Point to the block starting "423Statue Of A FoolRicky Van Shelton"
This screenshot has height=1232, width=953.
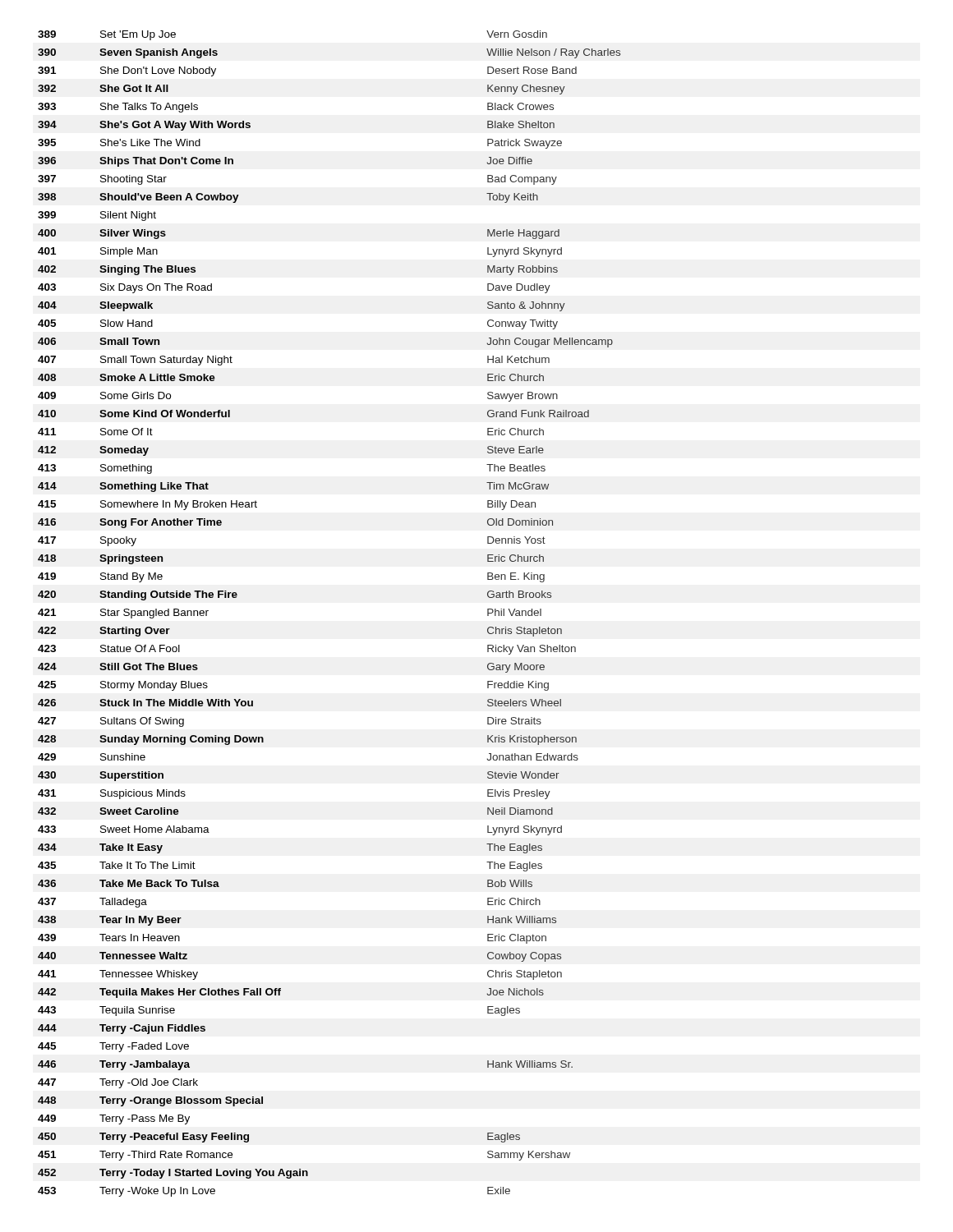click(x=476, y=648)
